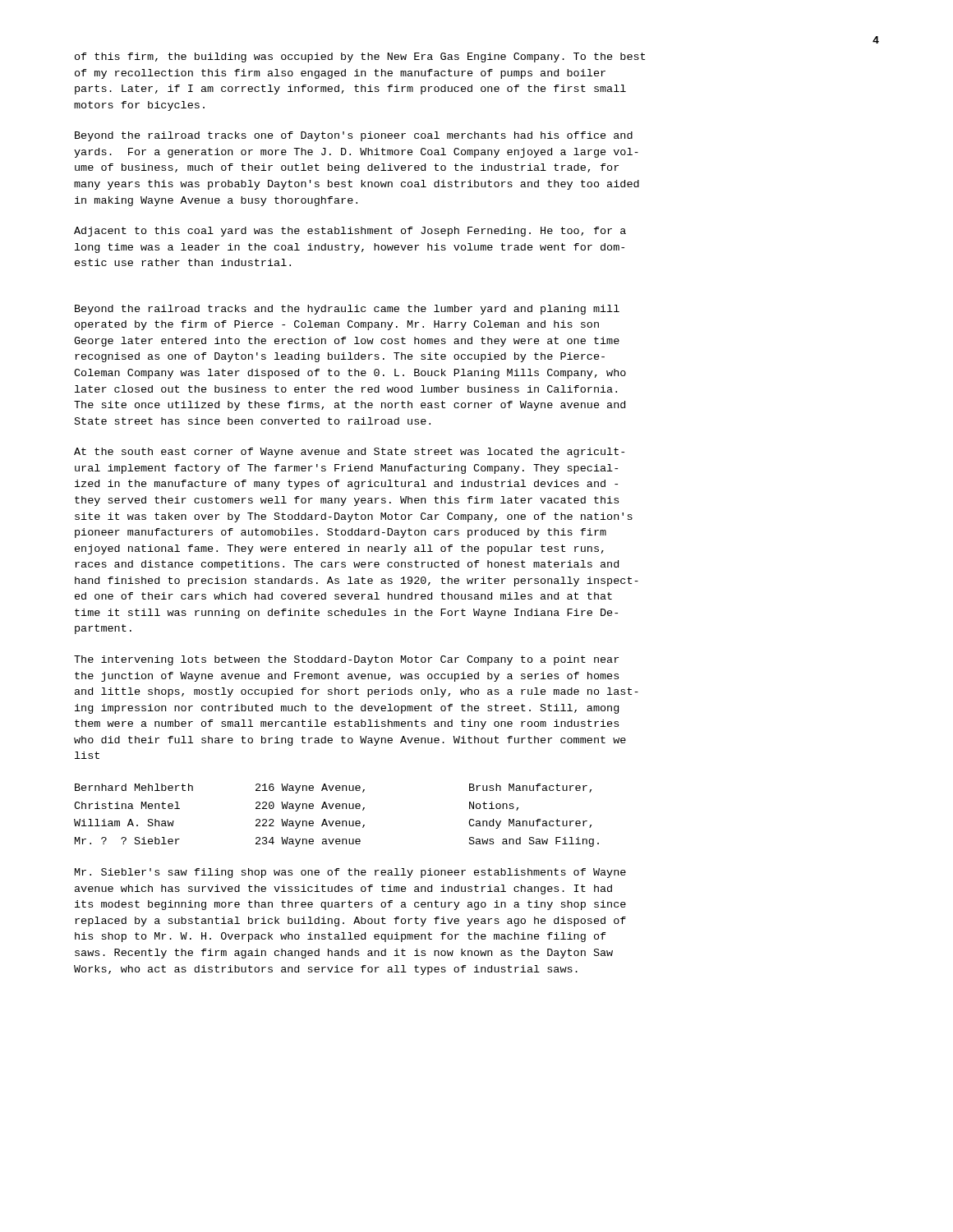Click on the text block with the text "At the south east corner"
This screenshot has width=953, height=1232.
pyautogui.click(x=357, y=541)
